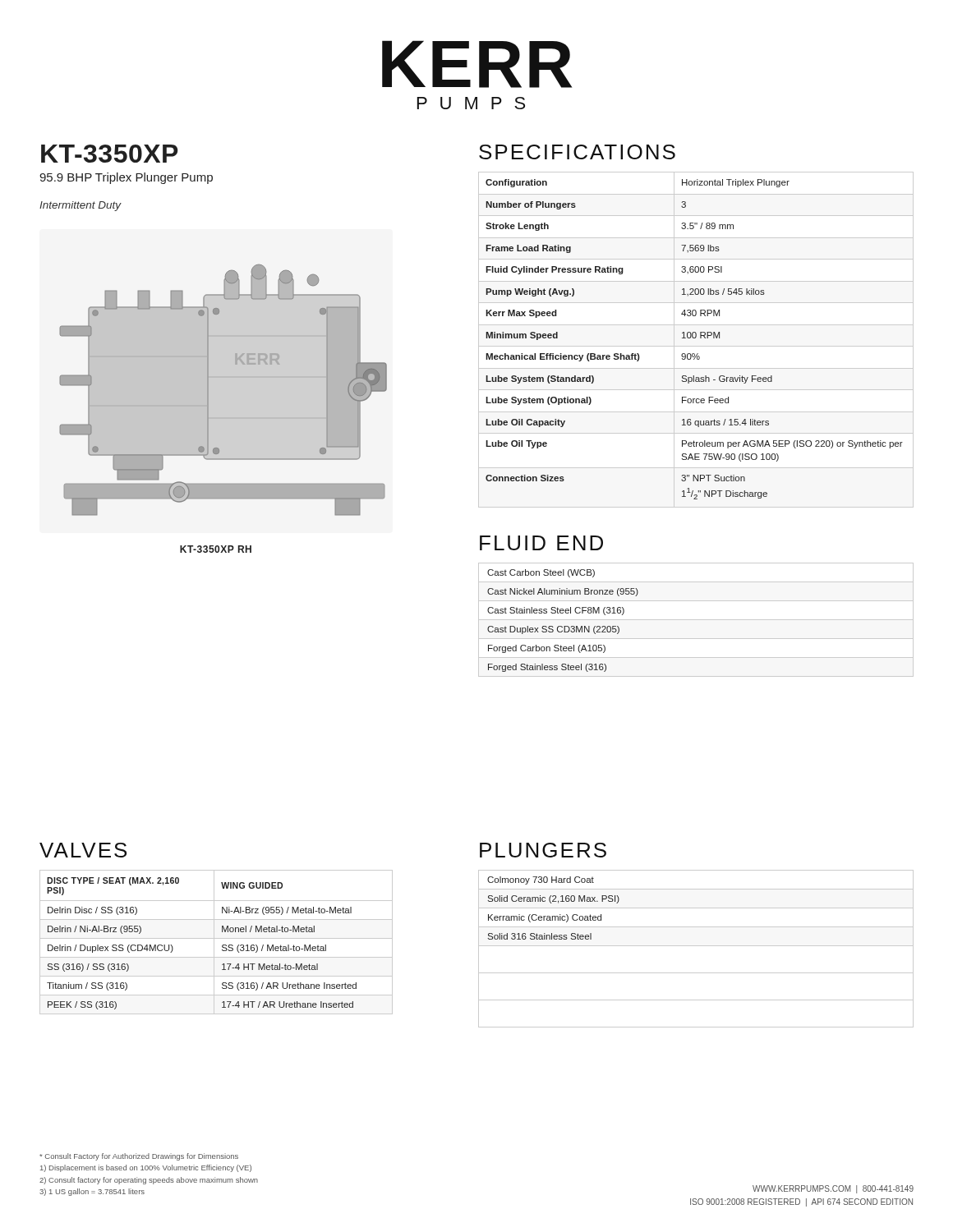This screenshot has width=953, height=1232.
Task: Click where it says "Intermittent Duty"
Action: click(x=80, y=205)
